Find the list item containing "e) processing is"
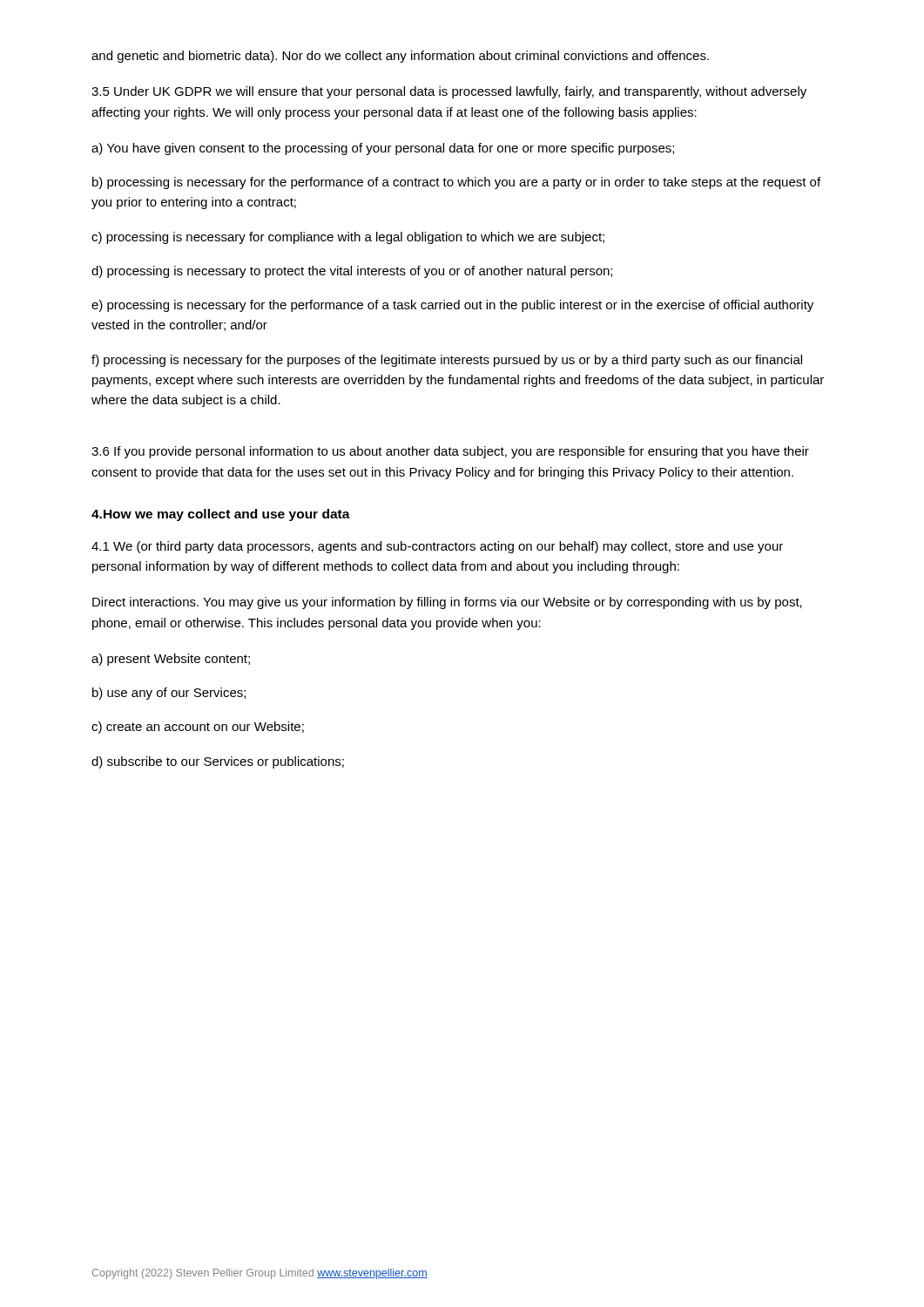The image size is (924, 1307). [x=453, y=315]
